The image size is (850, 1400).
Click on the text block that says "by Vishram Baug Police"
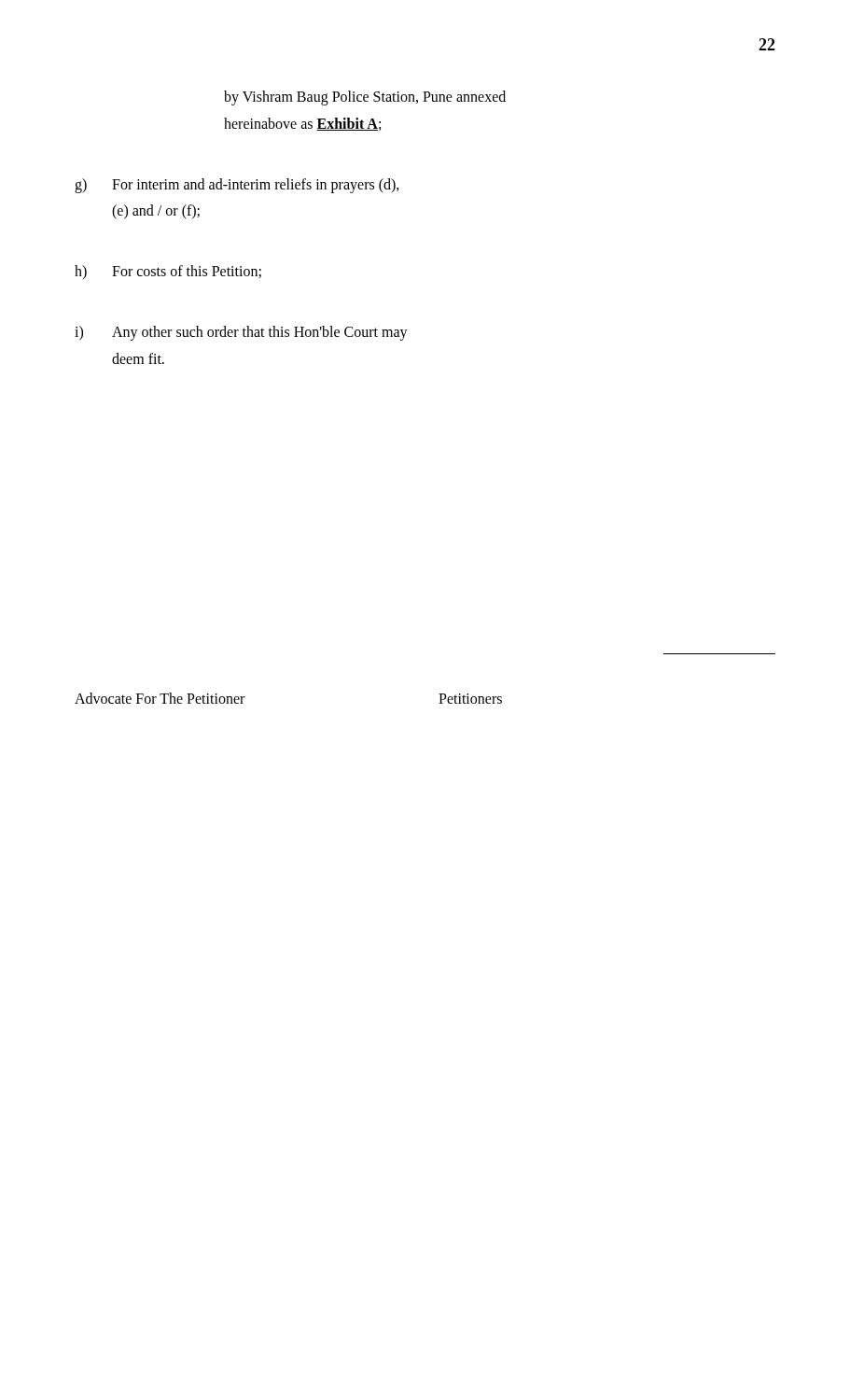(x=365, y=110)
